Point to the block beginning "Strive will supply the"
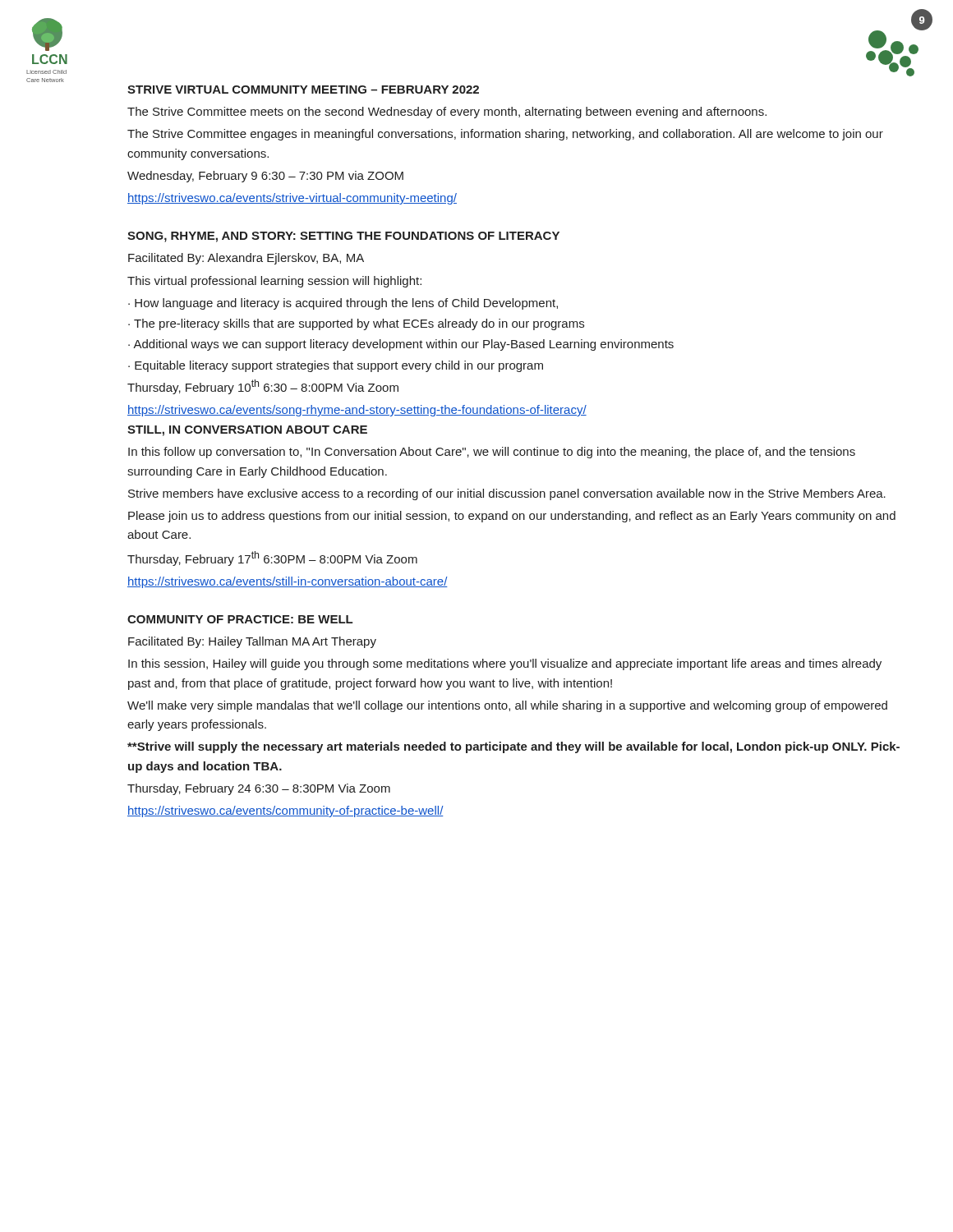953x1232 pixels. coord(514,756)
